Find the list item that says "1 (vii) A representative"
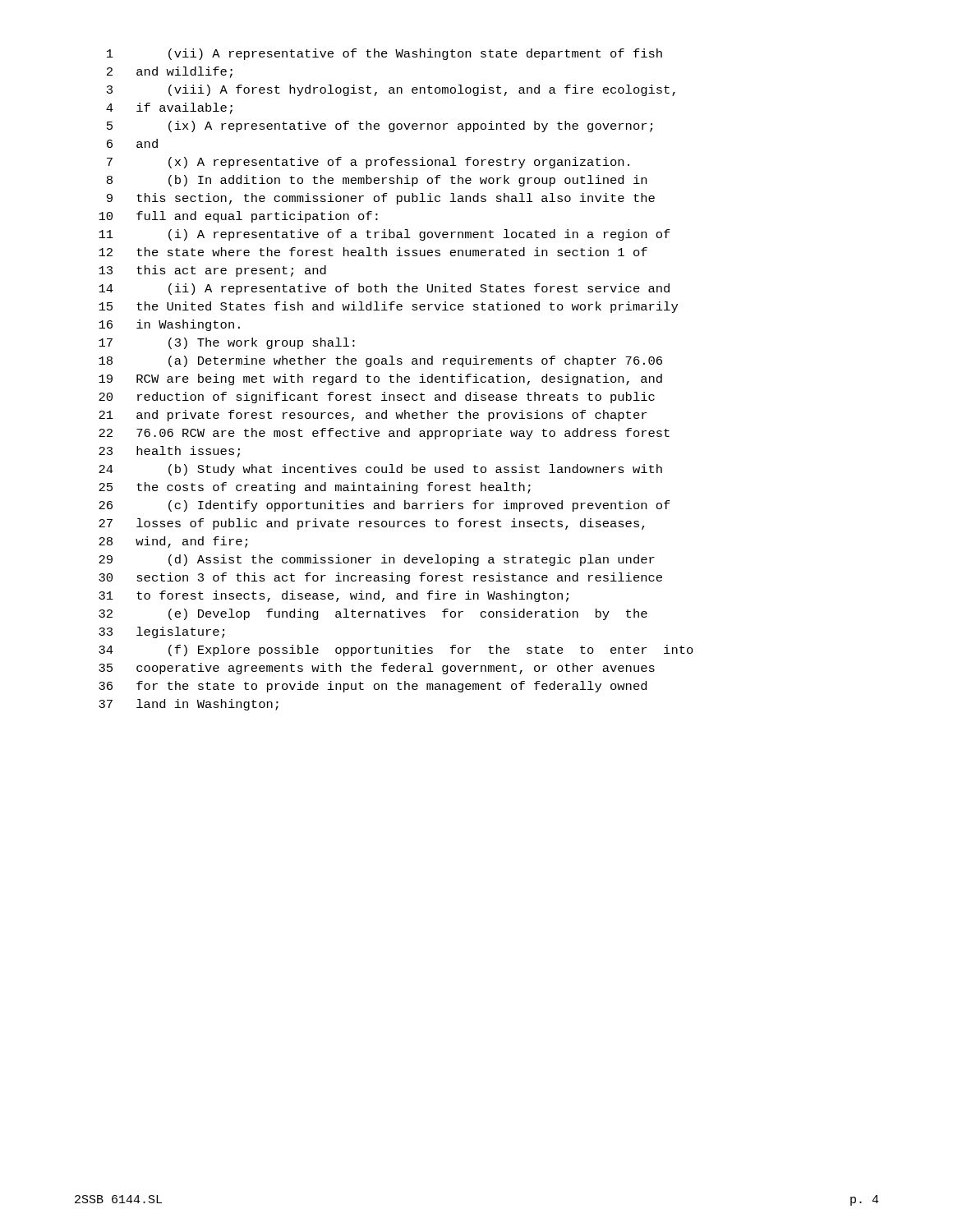Image resolution: width=953 pixels, height=1232 pixels. [x=481, y=63]
